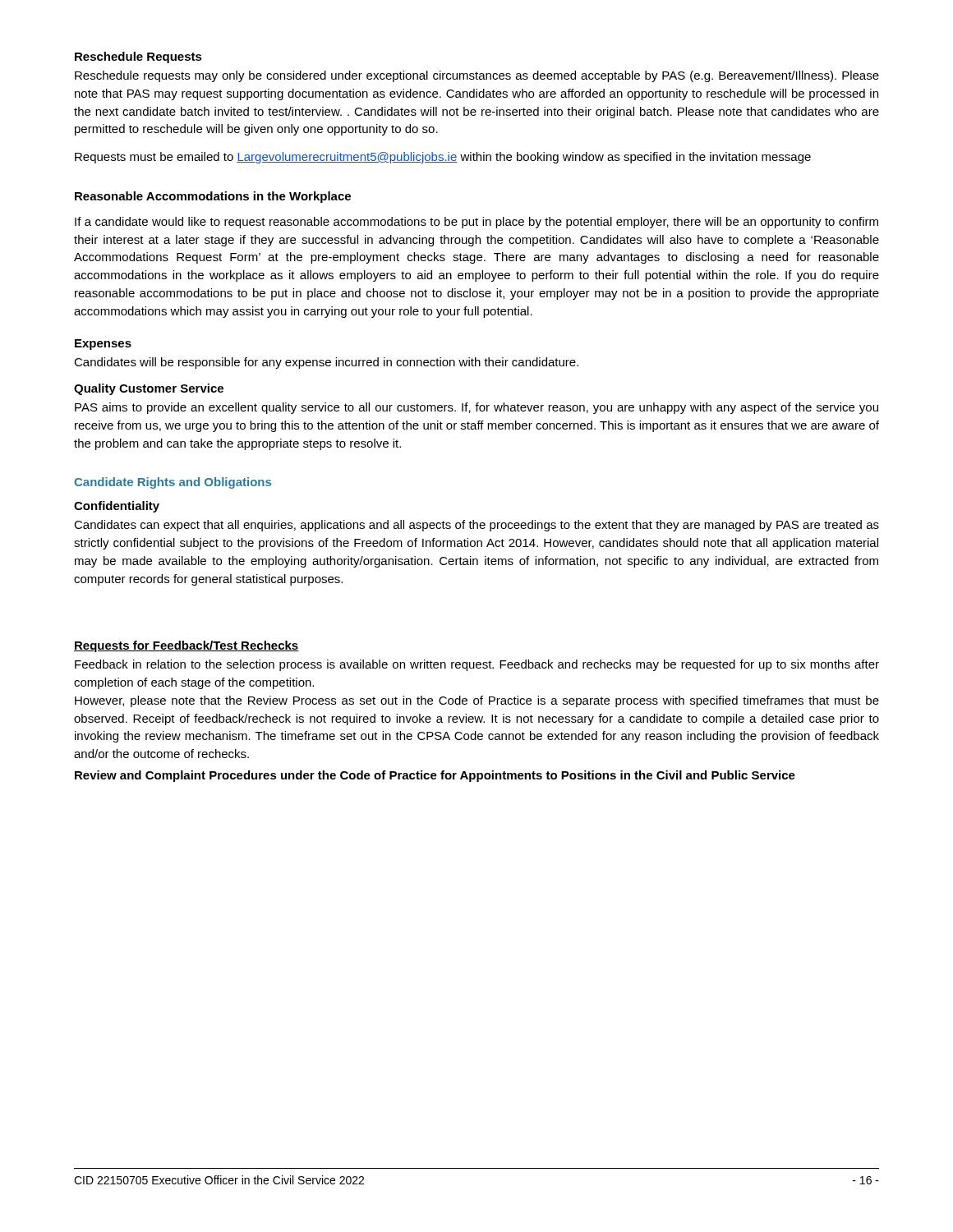This screenshot has width=953, height=1232.
Task: Select the text block that reads "Feedback in relation to"
Action: click(476, 709)
